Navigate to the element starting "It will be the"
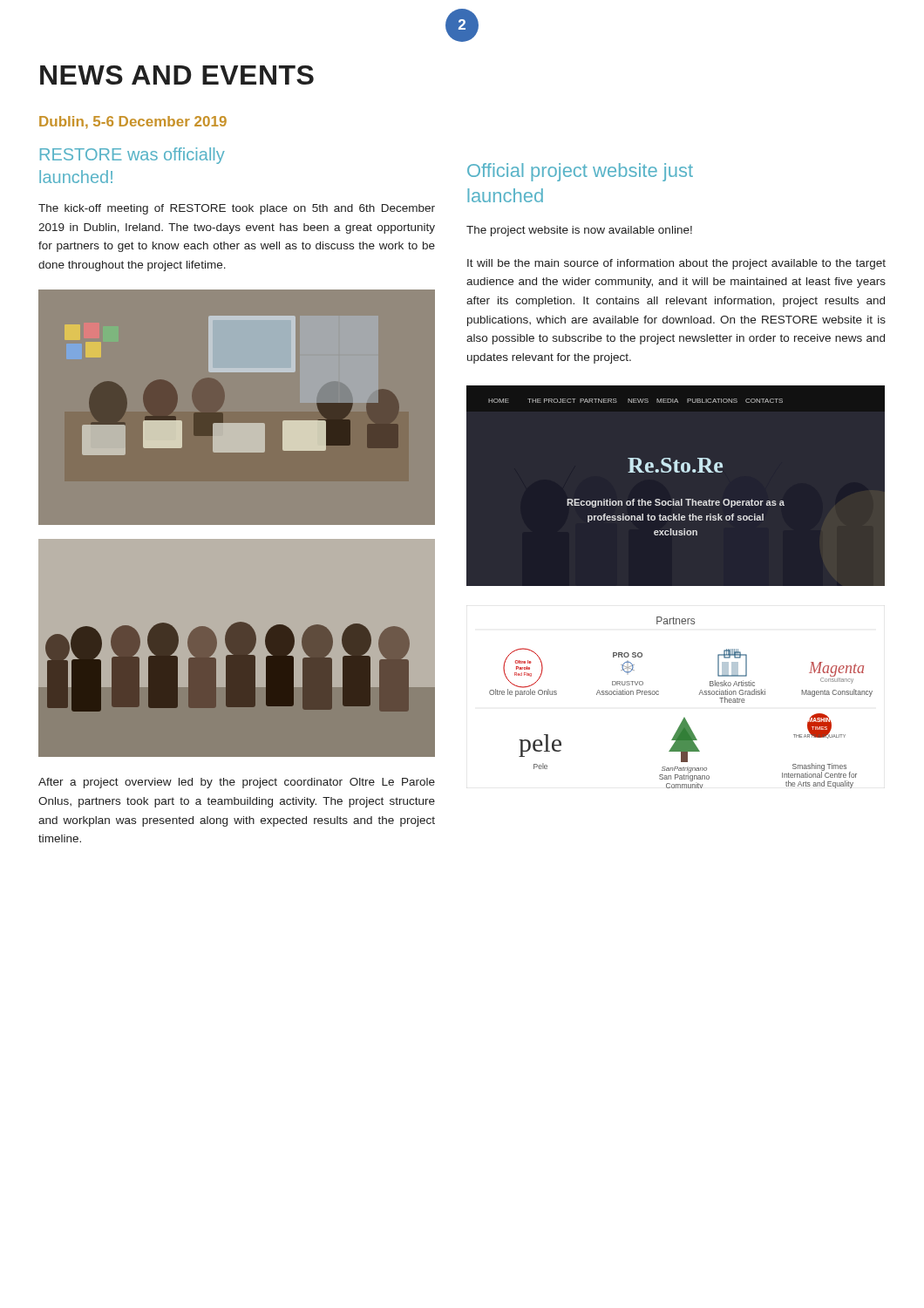Screen dimensions: 1308x924 [676, 310]
